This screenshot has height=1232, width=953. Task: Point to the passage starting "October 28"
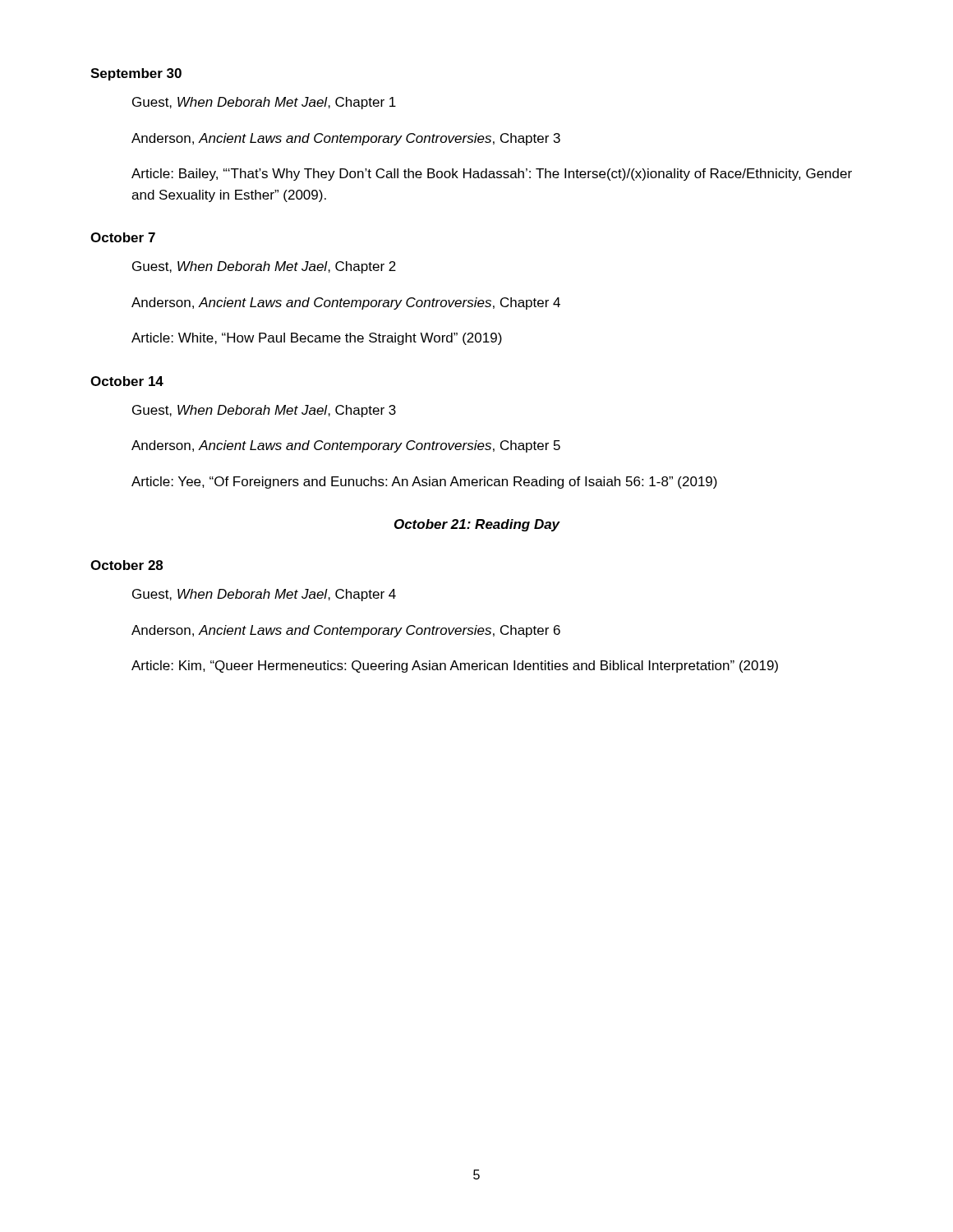click(127, 565)
